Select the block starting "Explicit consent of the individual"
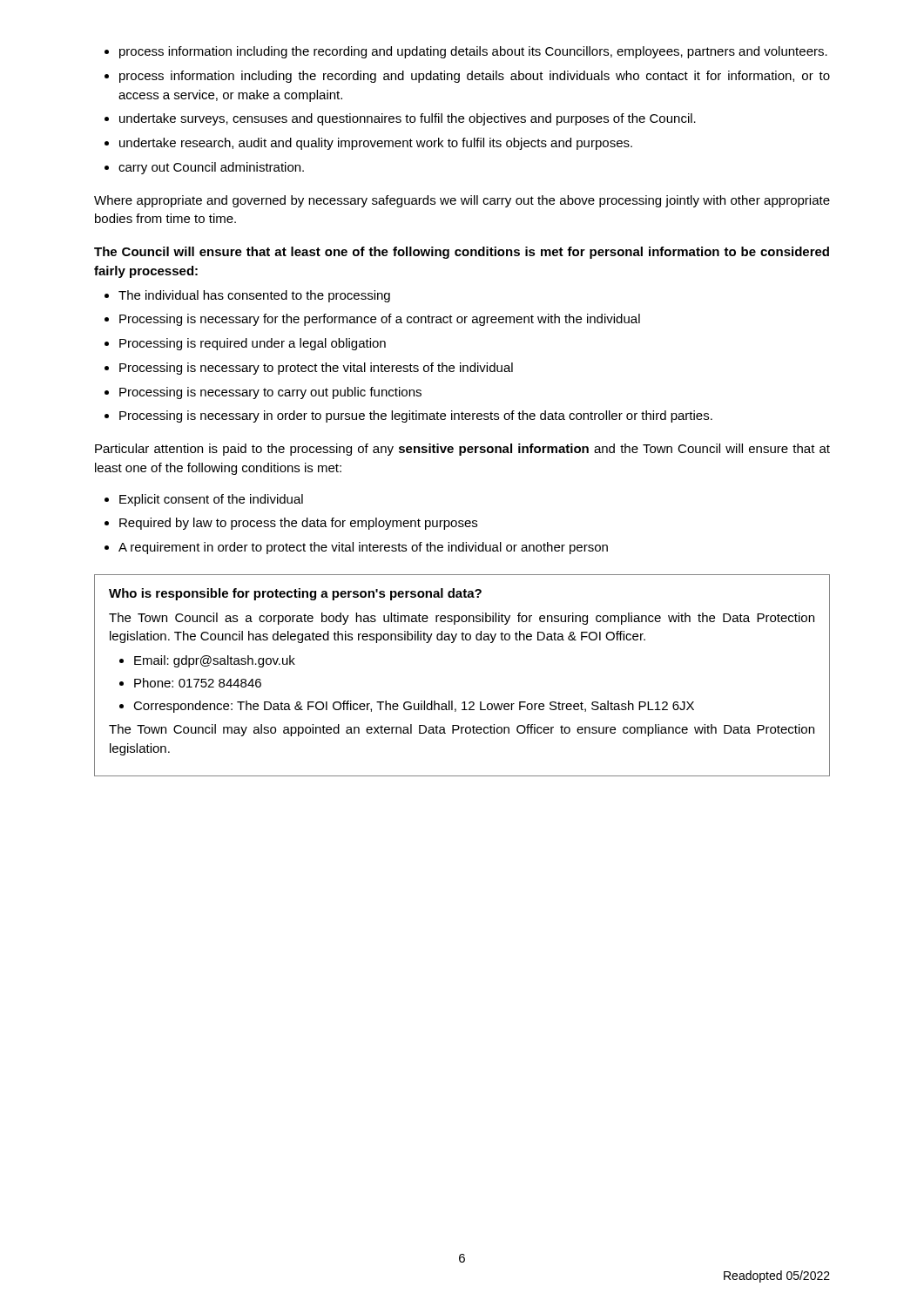This screenshot has width=924, height=1307. tap(211, 500)
